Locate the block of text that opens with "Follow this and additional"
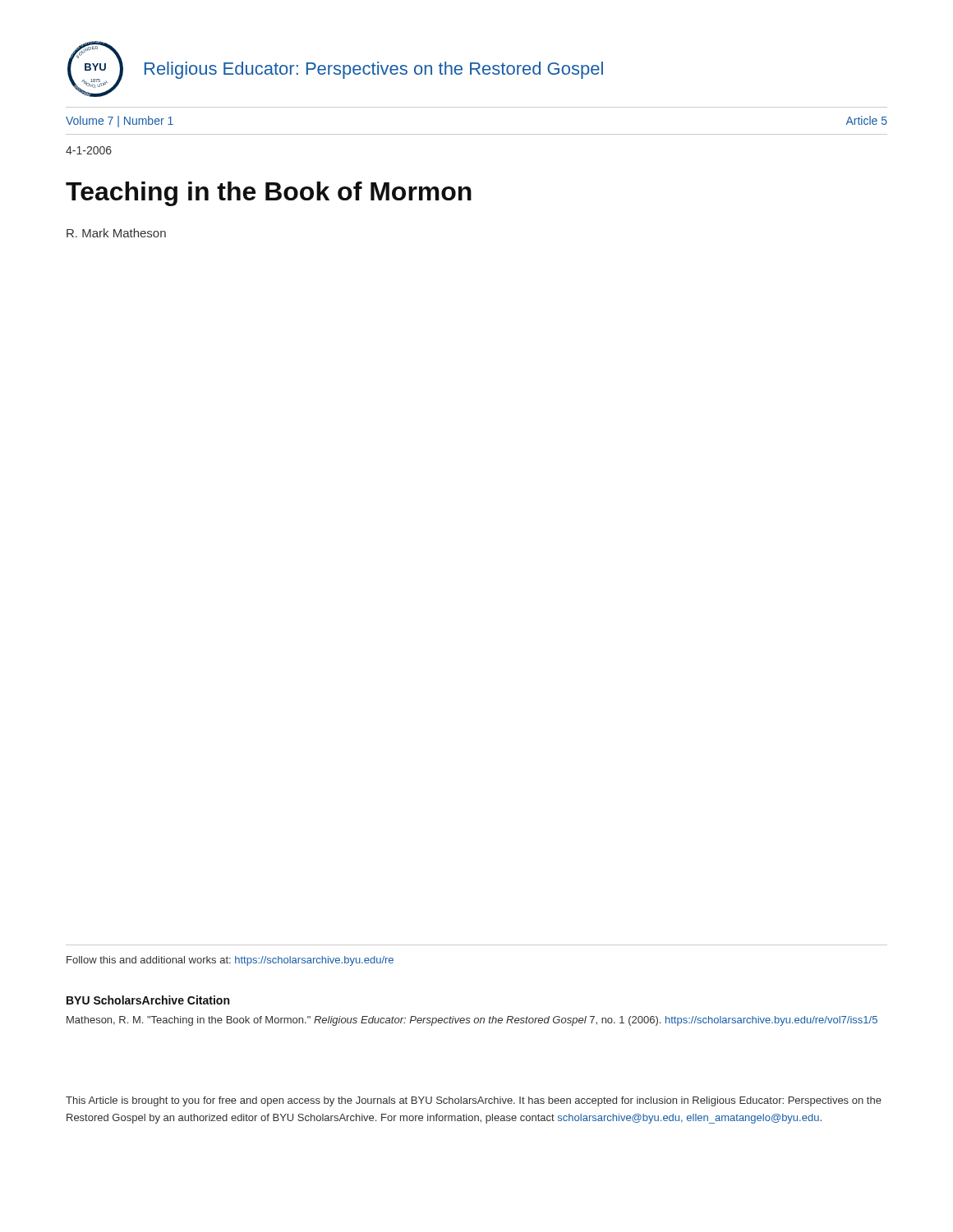The height and width of the screenshot is (1232, 953). point(230,960)
